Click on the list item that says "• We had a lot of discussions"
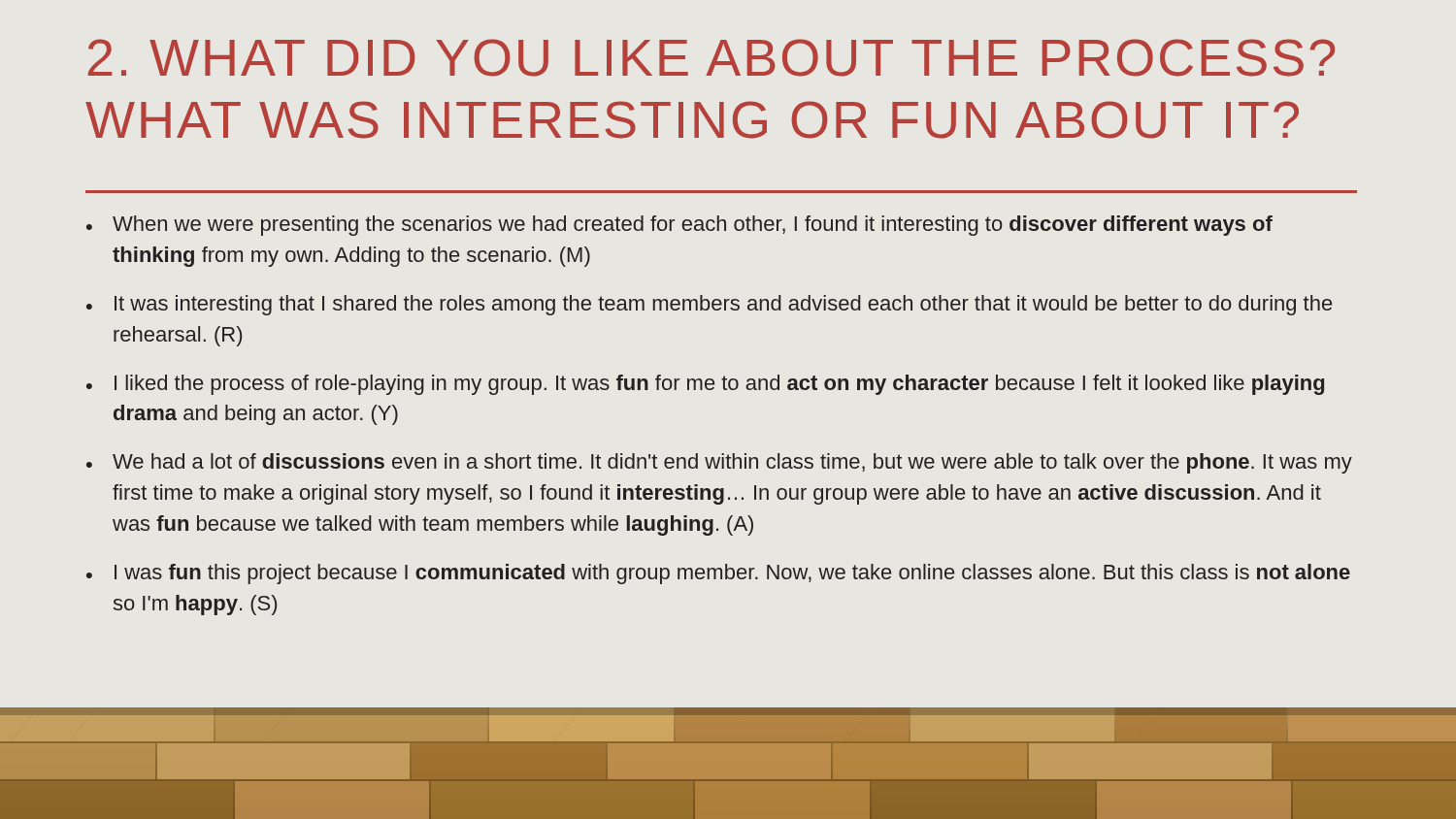1456x819 pixels. (x=721, y=493)
